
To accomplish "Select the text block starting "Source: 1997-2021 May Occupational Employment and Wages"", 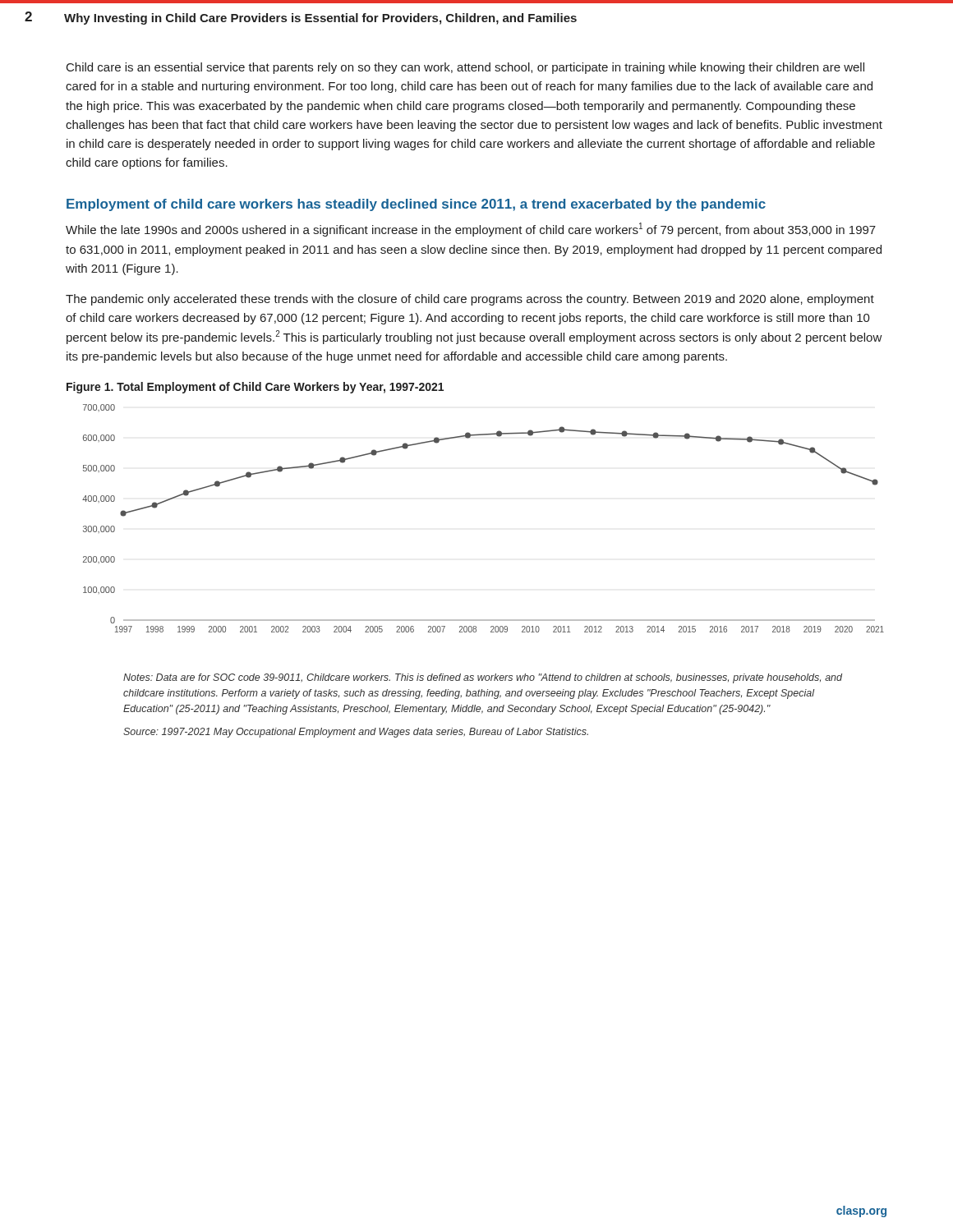I will (x=356, y=732).
